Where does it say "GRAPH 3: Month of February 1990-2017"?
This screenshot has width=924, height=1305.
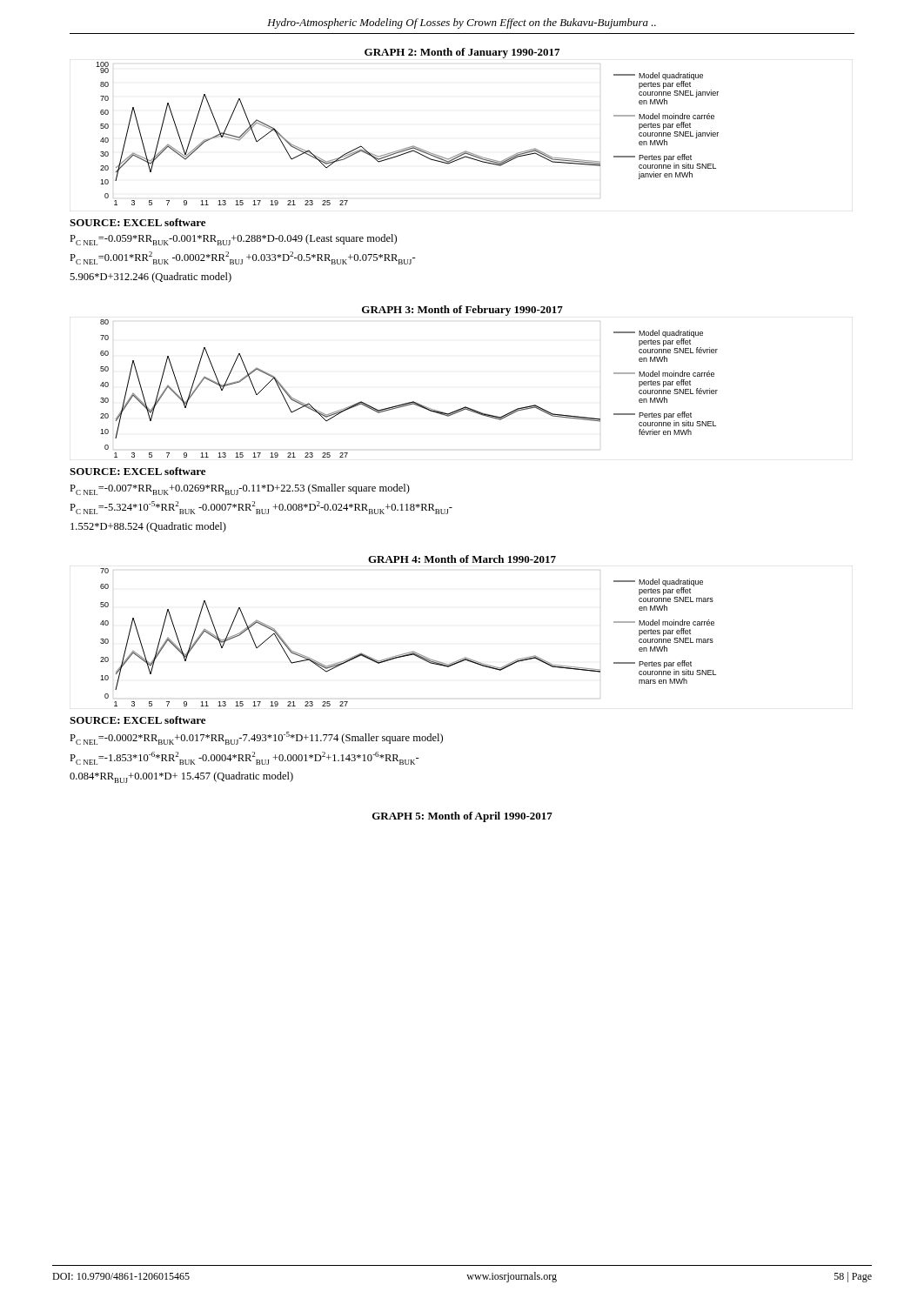pyautogui.click(x=462, y=309)
